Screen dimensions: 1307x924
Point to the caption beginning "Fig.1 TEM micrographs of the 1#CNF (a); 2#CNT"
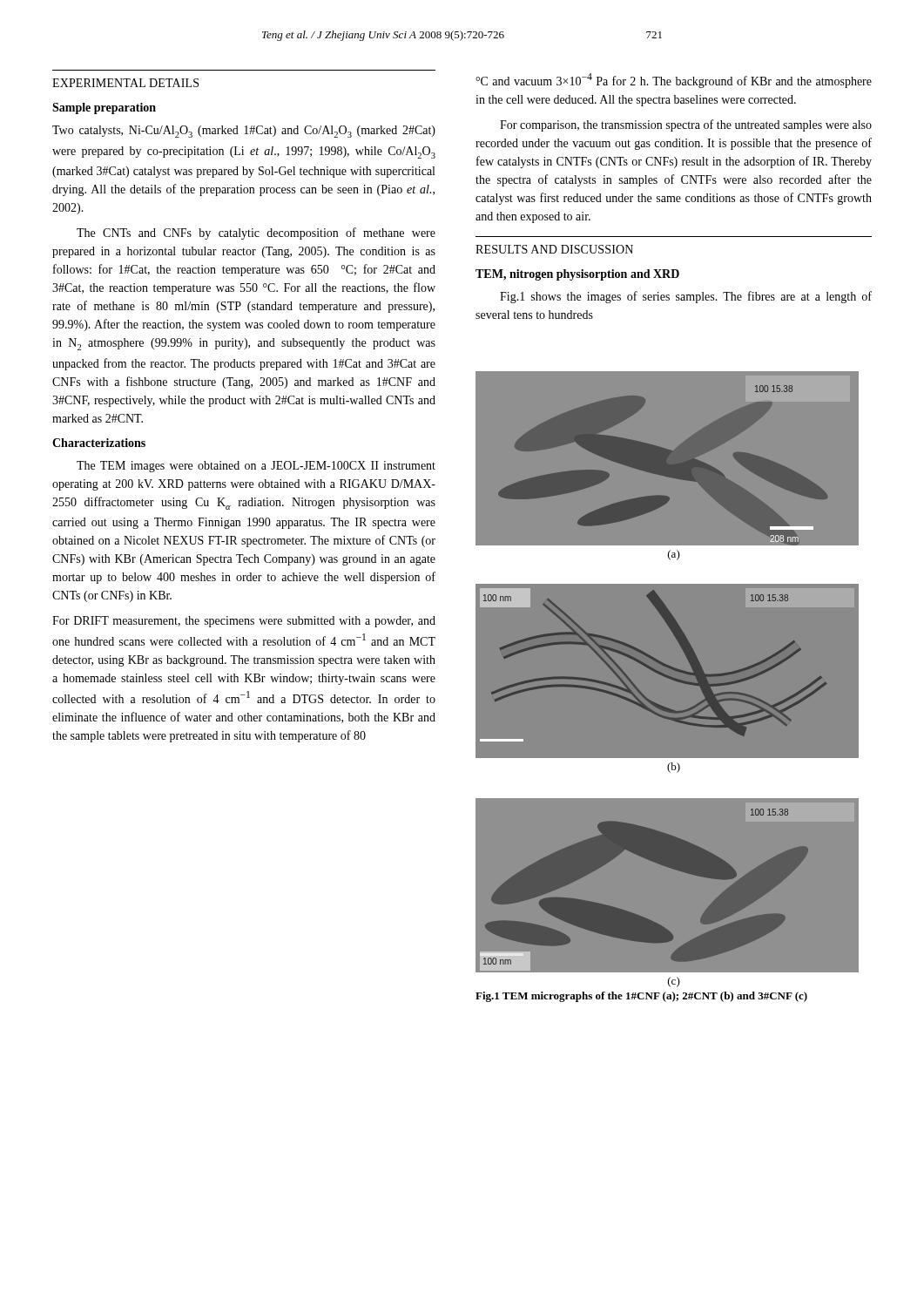coord(641,996)
